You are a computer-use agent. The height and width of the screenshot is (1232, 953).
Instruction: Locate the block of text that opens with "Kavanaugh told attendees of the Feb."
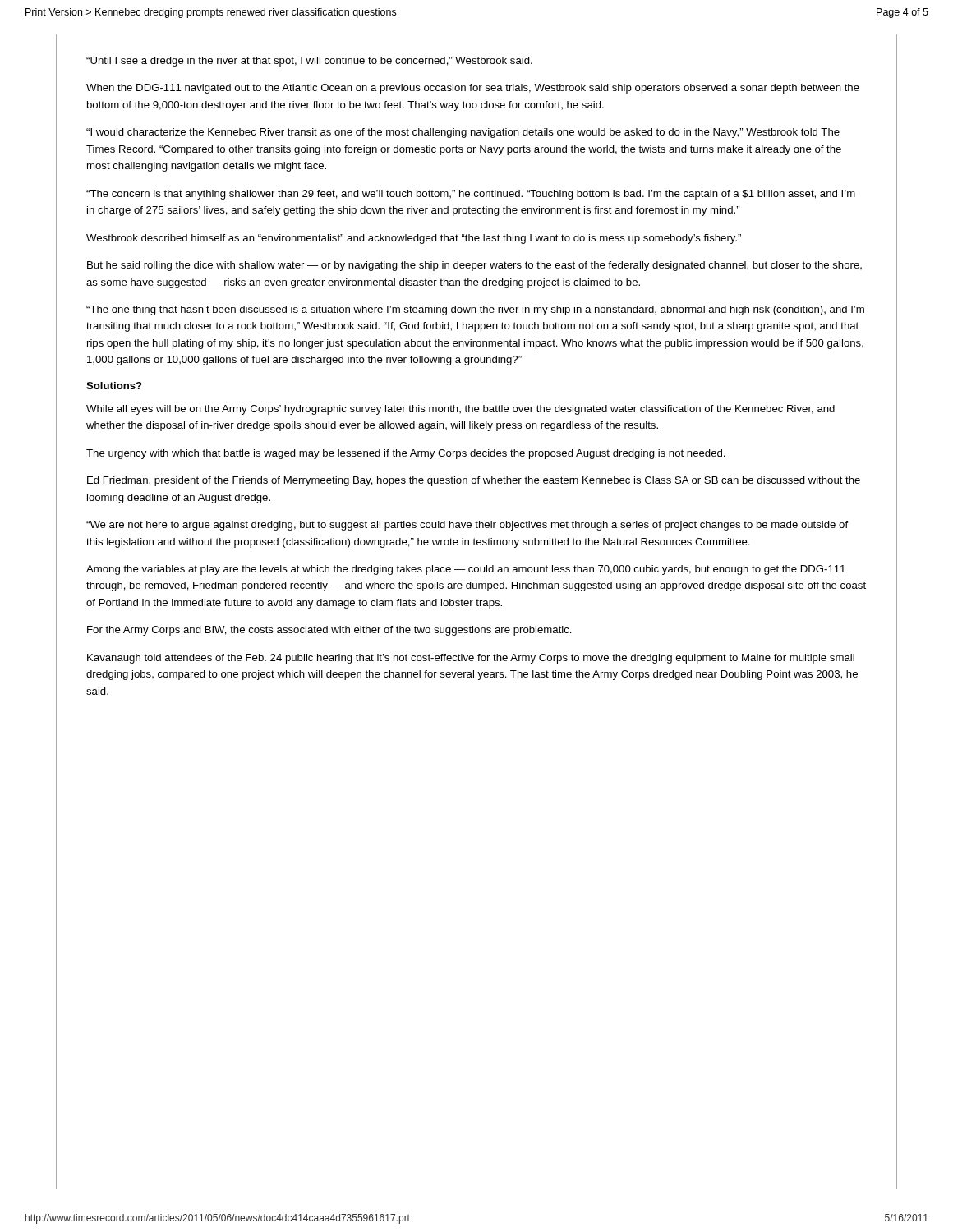click(472, 674)
